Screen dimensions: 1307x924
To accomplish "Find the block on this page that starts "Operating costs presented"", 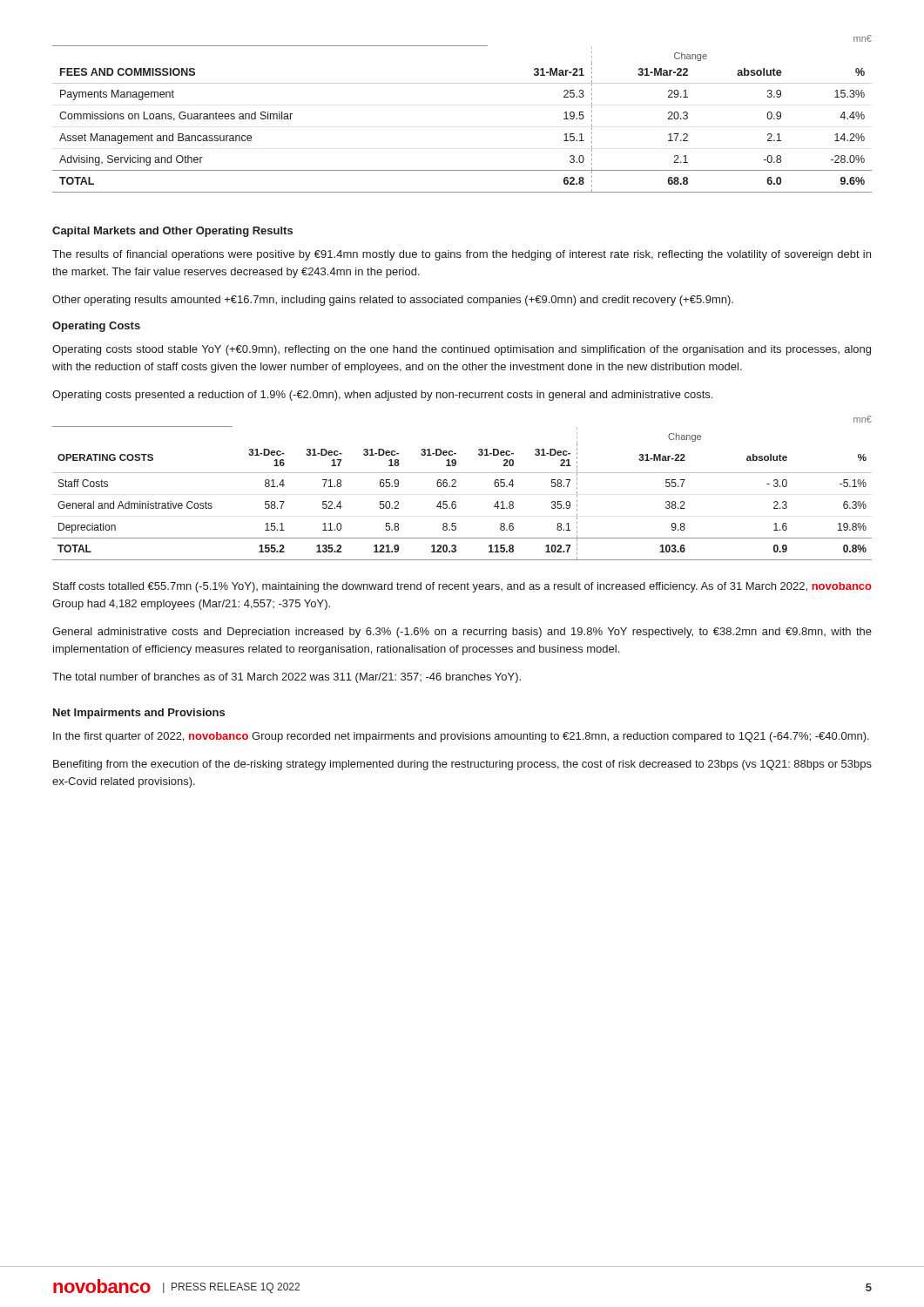I will (x=383, y=394).
